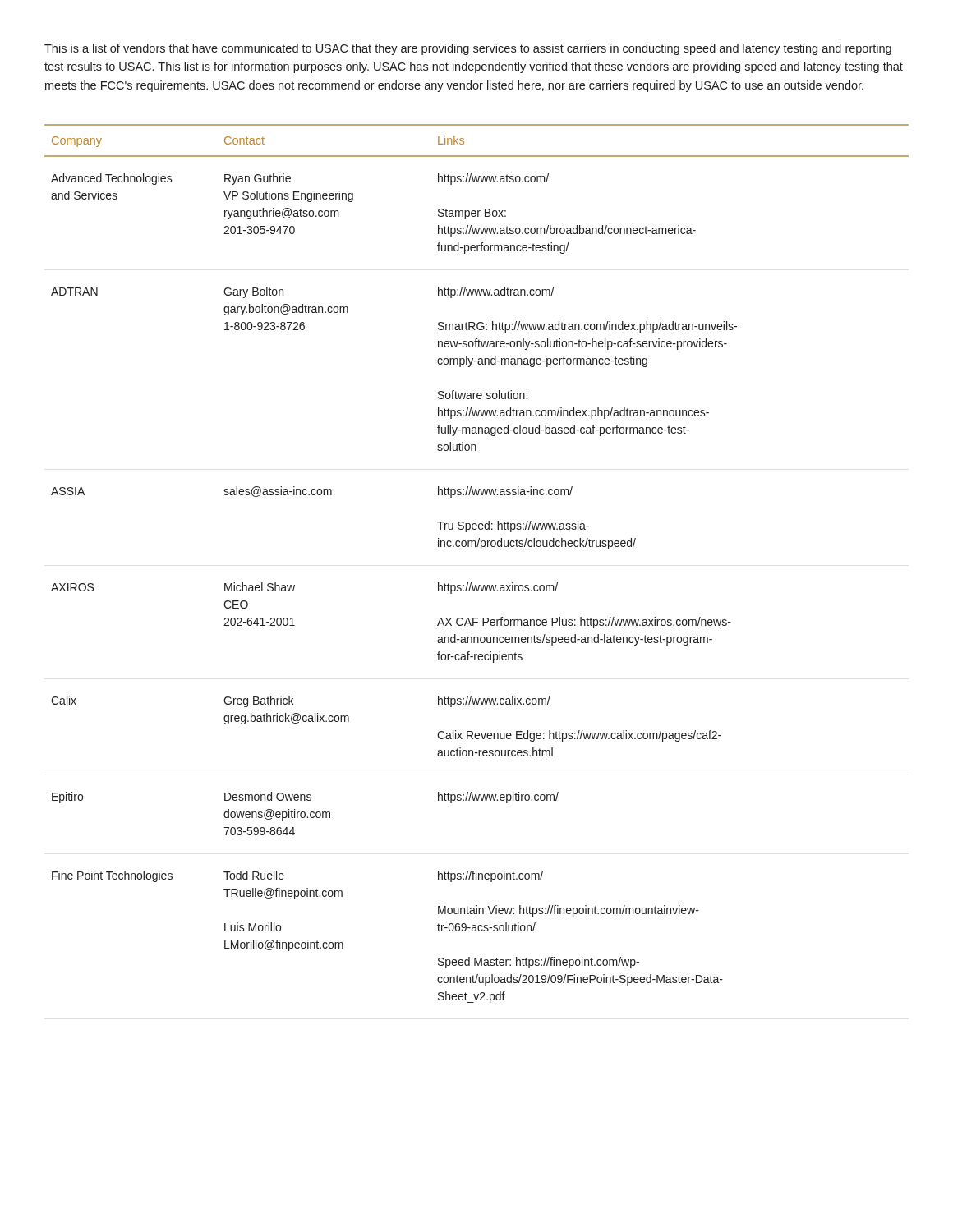Find the passage starting "This is a list of vendors that"
The width and height of the screenshot is (953, 1232).
click(x=474, y=67)
